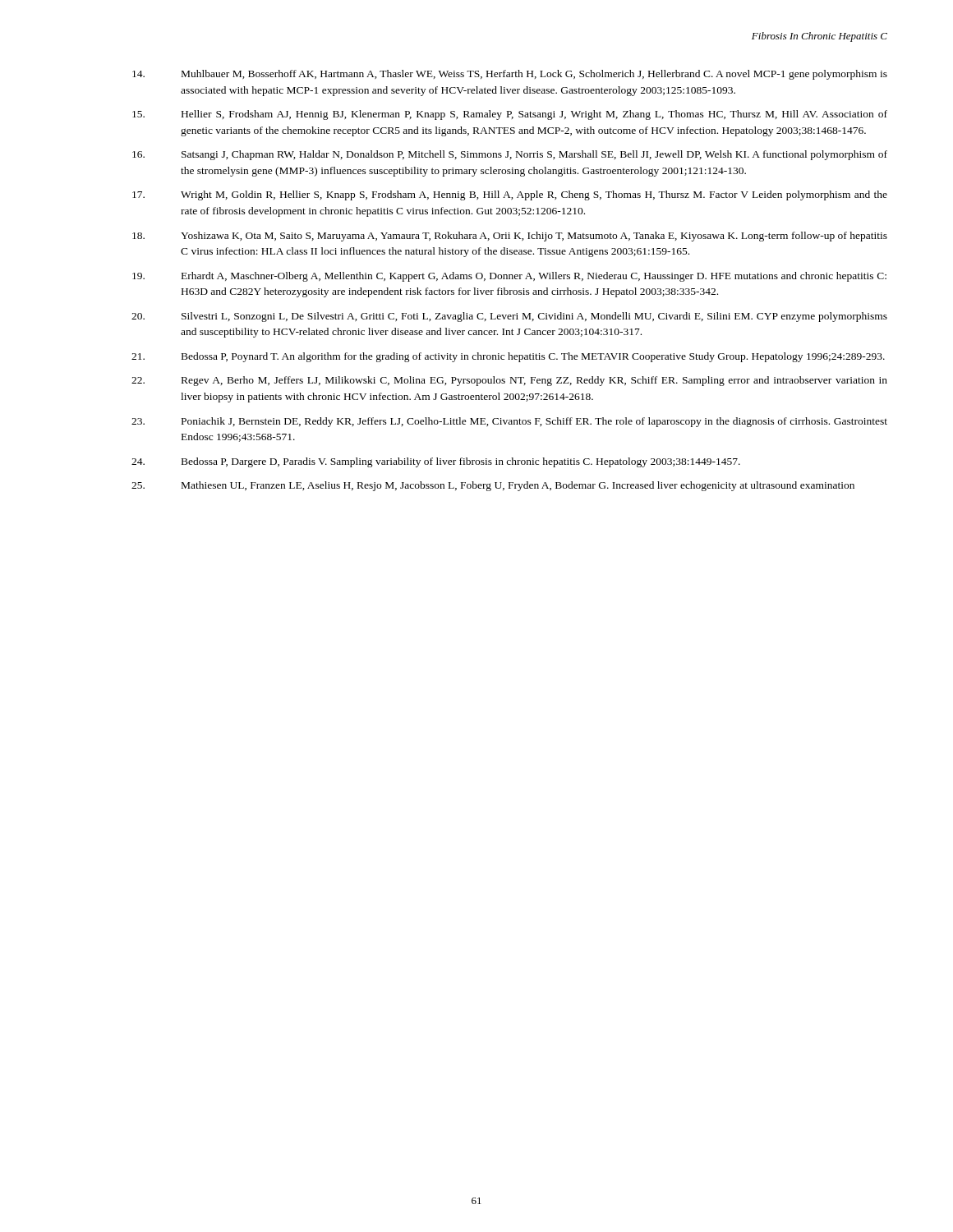Viewport: 953px width, 1232px height.
Task: Click on the list item that reads "19. Erhardt A, Maschner-Olberg A, Mellenthin C, Kappert"
Action: (509, 284)
